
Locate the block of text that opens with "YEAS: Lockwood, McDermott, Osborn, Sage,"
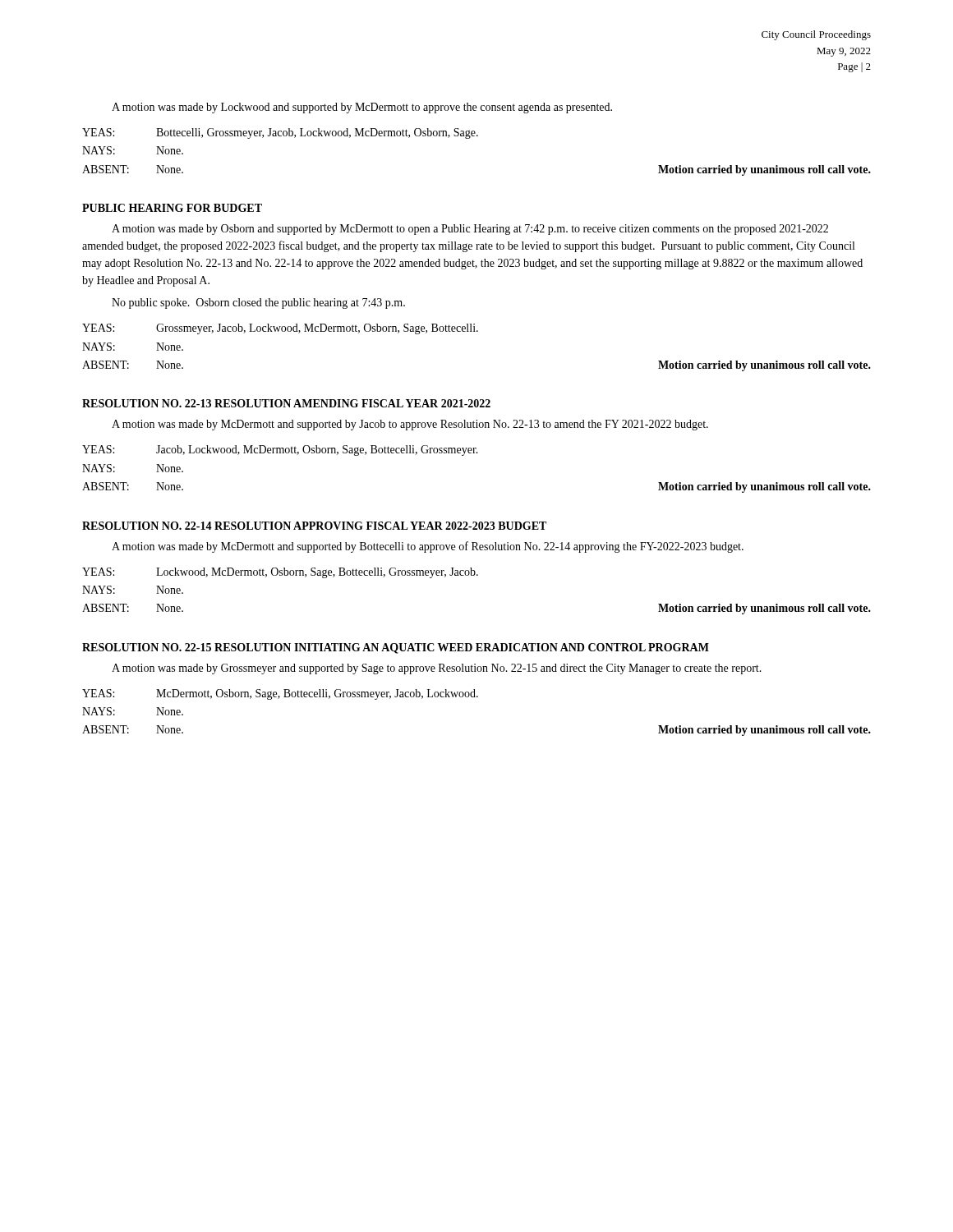(280, 573)
